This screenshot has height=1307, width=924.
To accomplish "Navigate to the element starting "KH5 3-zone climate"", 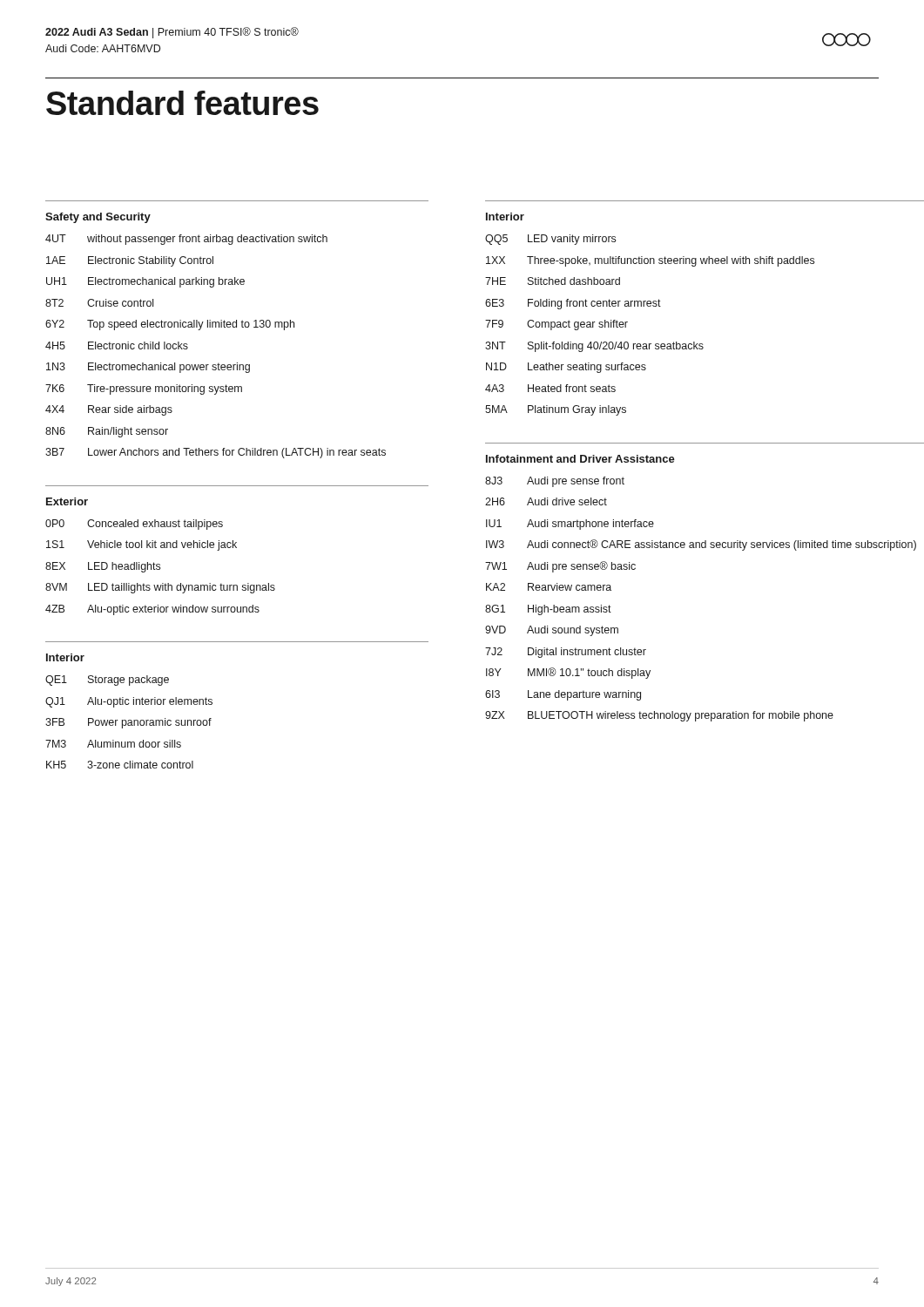I will [x=120, y=765].
